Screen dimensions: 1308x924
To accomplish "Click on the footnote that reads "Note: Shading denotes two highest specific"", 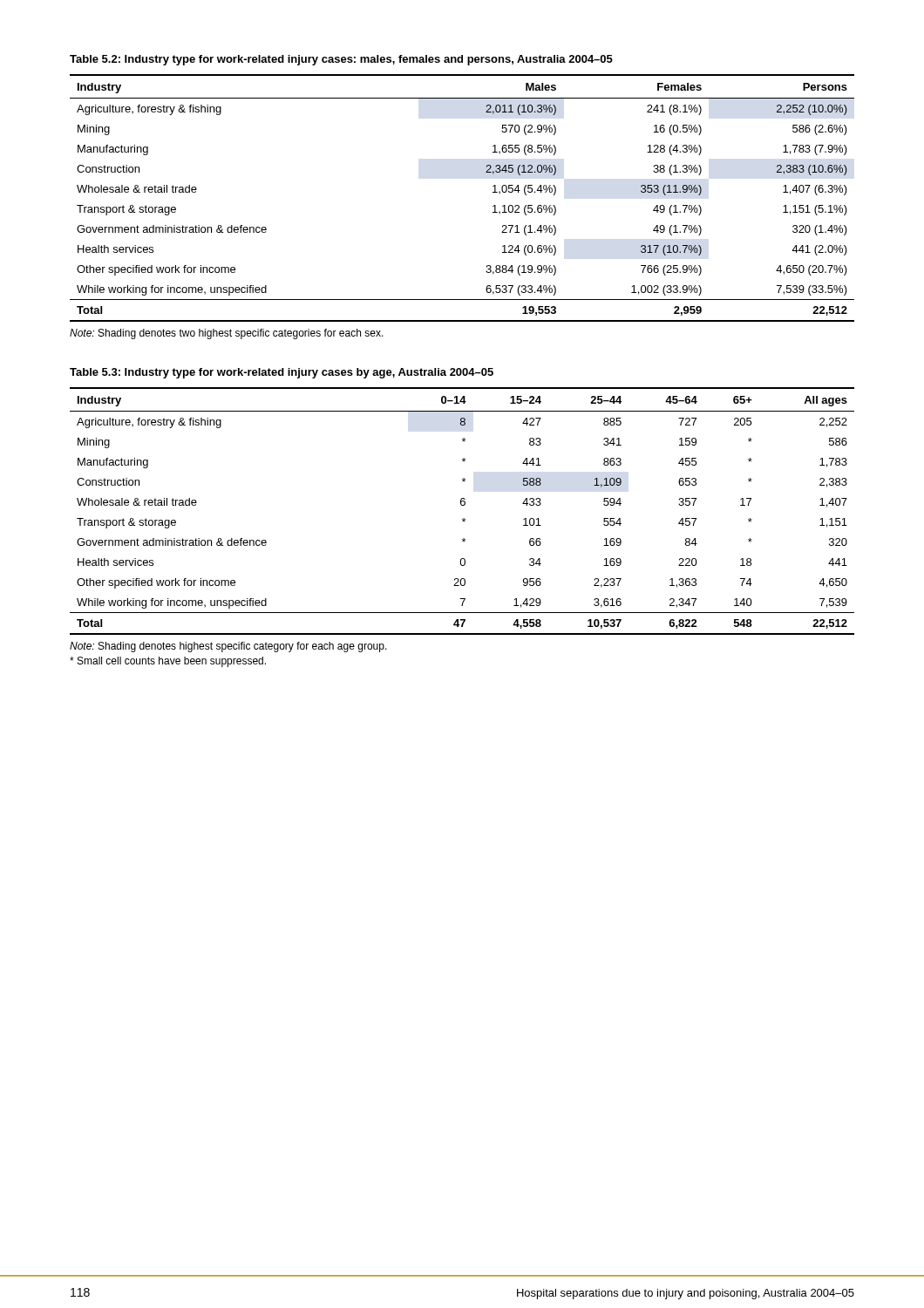I will point(227,333).
